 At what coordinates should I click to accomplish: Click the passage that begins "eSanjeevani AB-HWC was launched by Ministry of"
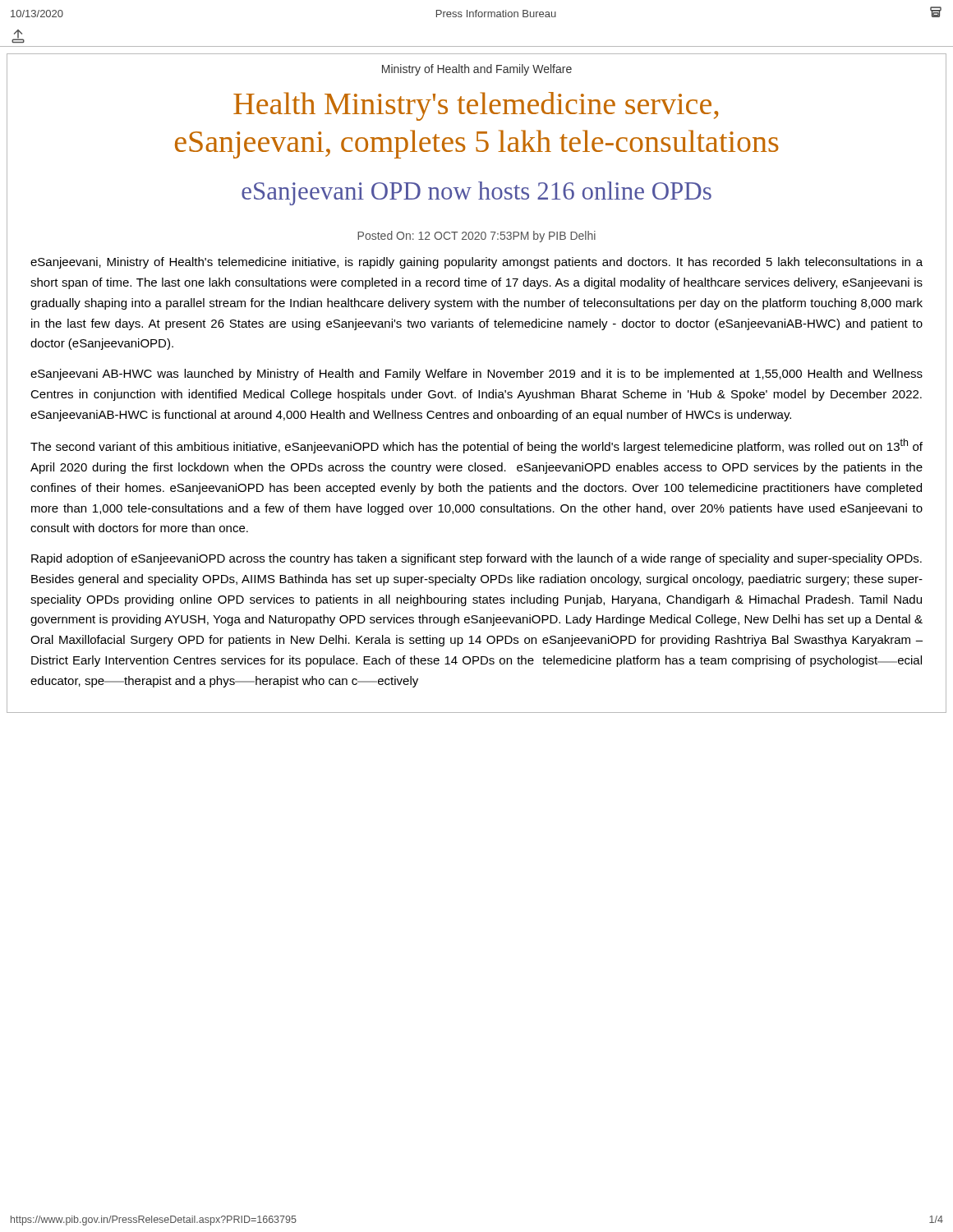pyautogui.click(x=476, y=394)
